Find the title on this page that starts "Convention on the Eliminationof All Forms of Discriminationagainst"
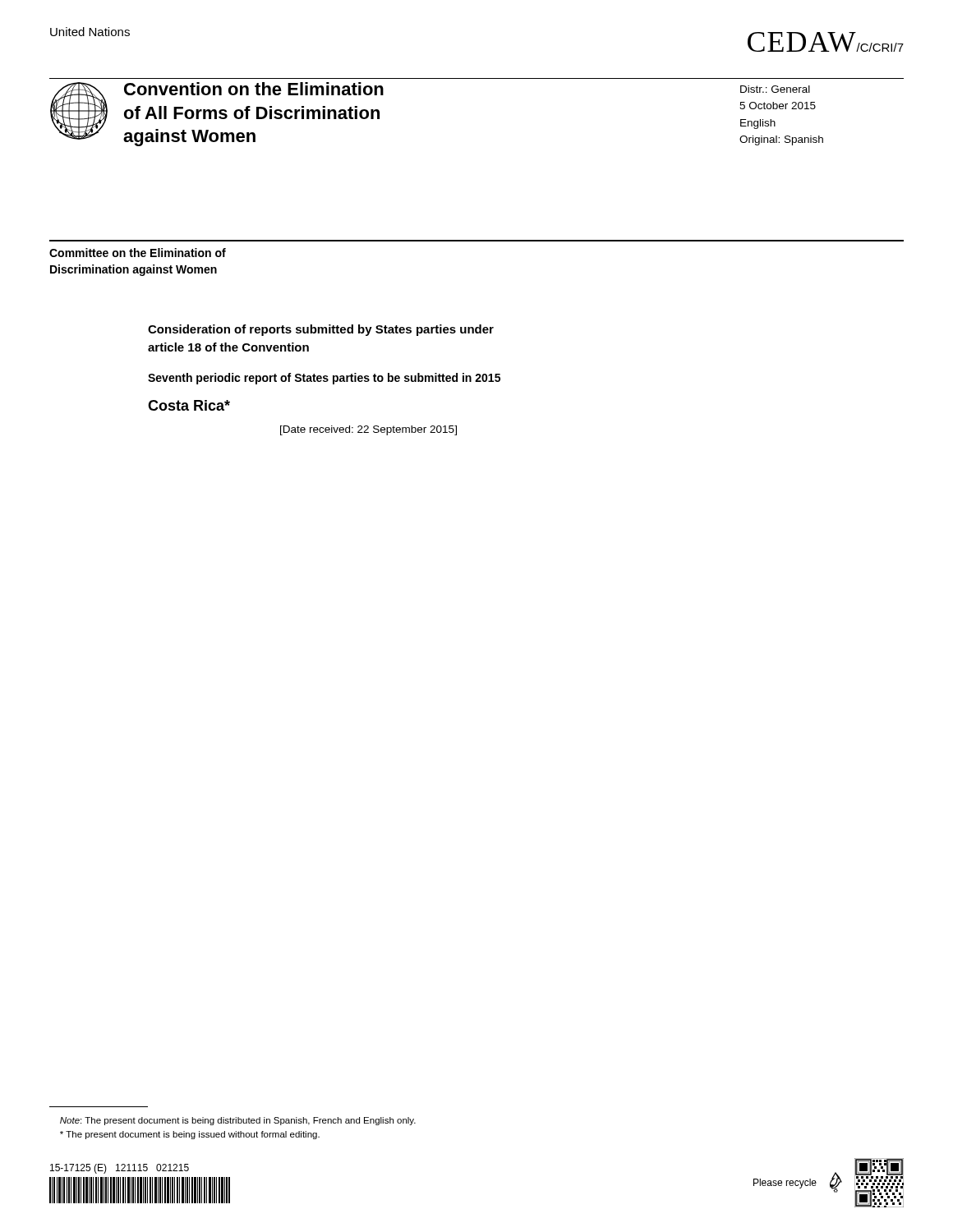The image size is (953, 1232). tap(254, 113)
